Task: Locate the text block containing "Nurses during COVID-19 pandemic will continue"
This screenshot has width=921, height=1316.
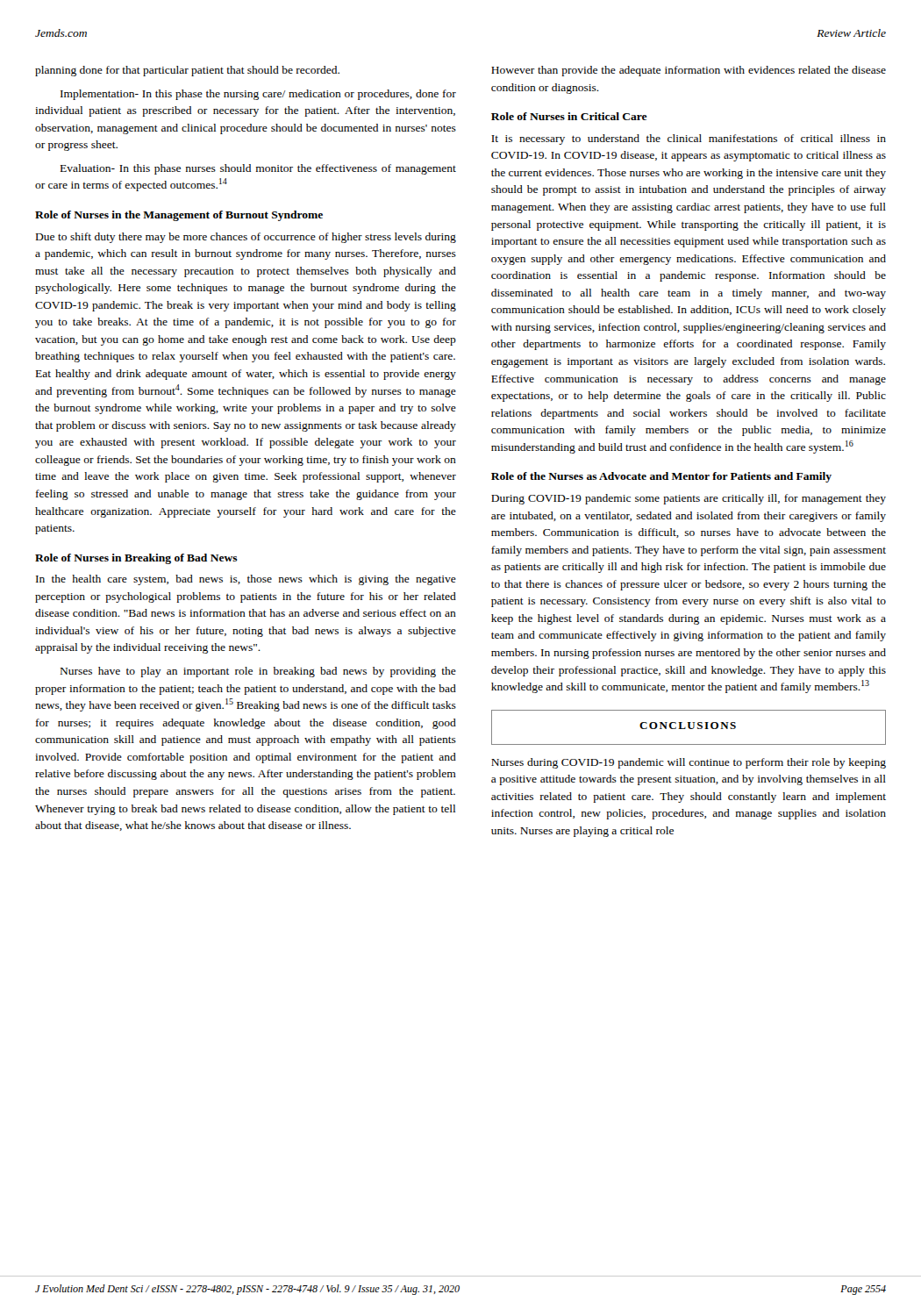Action: 688,796
